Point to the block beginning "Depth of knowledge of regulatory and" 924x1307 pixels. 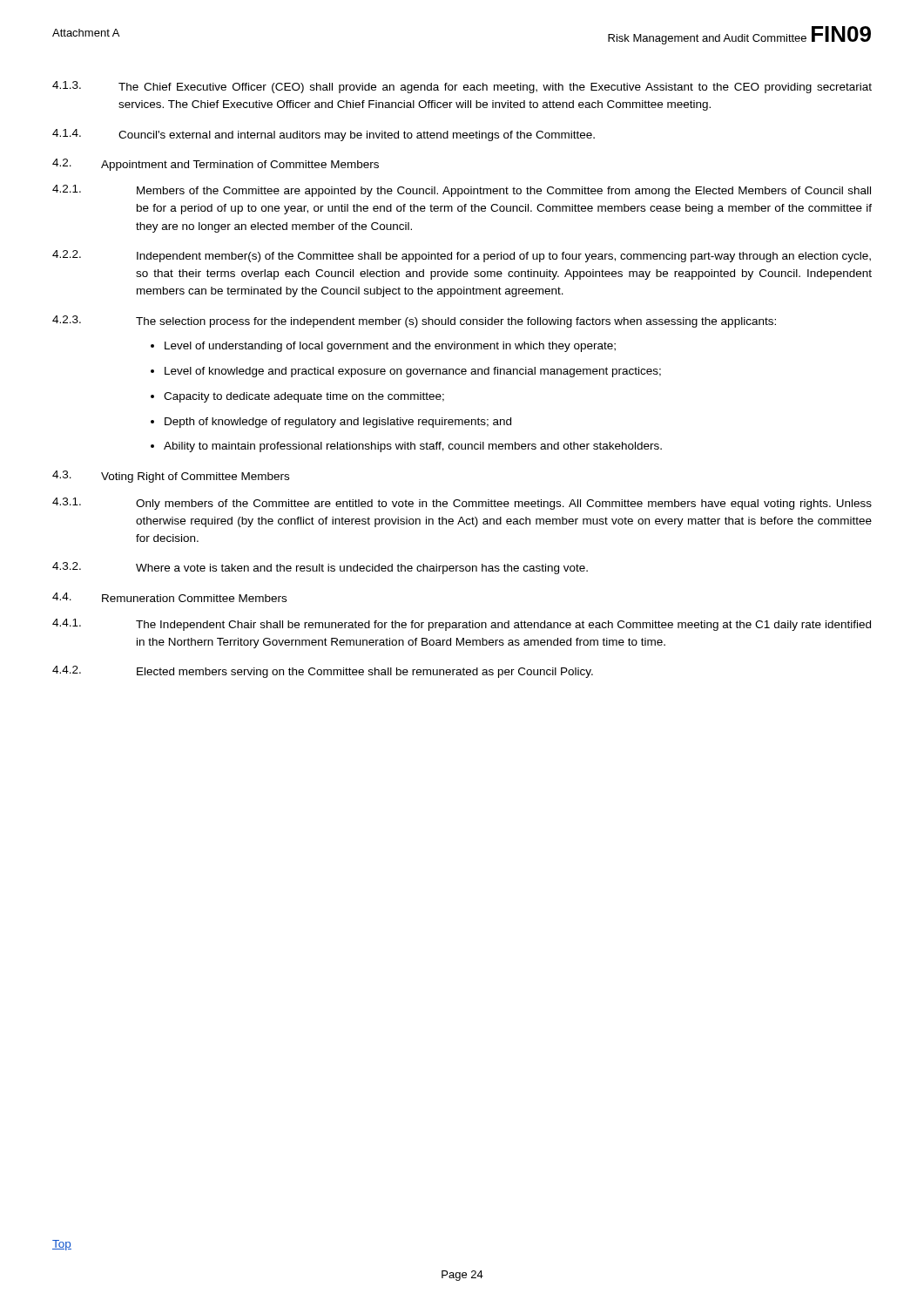338,421
